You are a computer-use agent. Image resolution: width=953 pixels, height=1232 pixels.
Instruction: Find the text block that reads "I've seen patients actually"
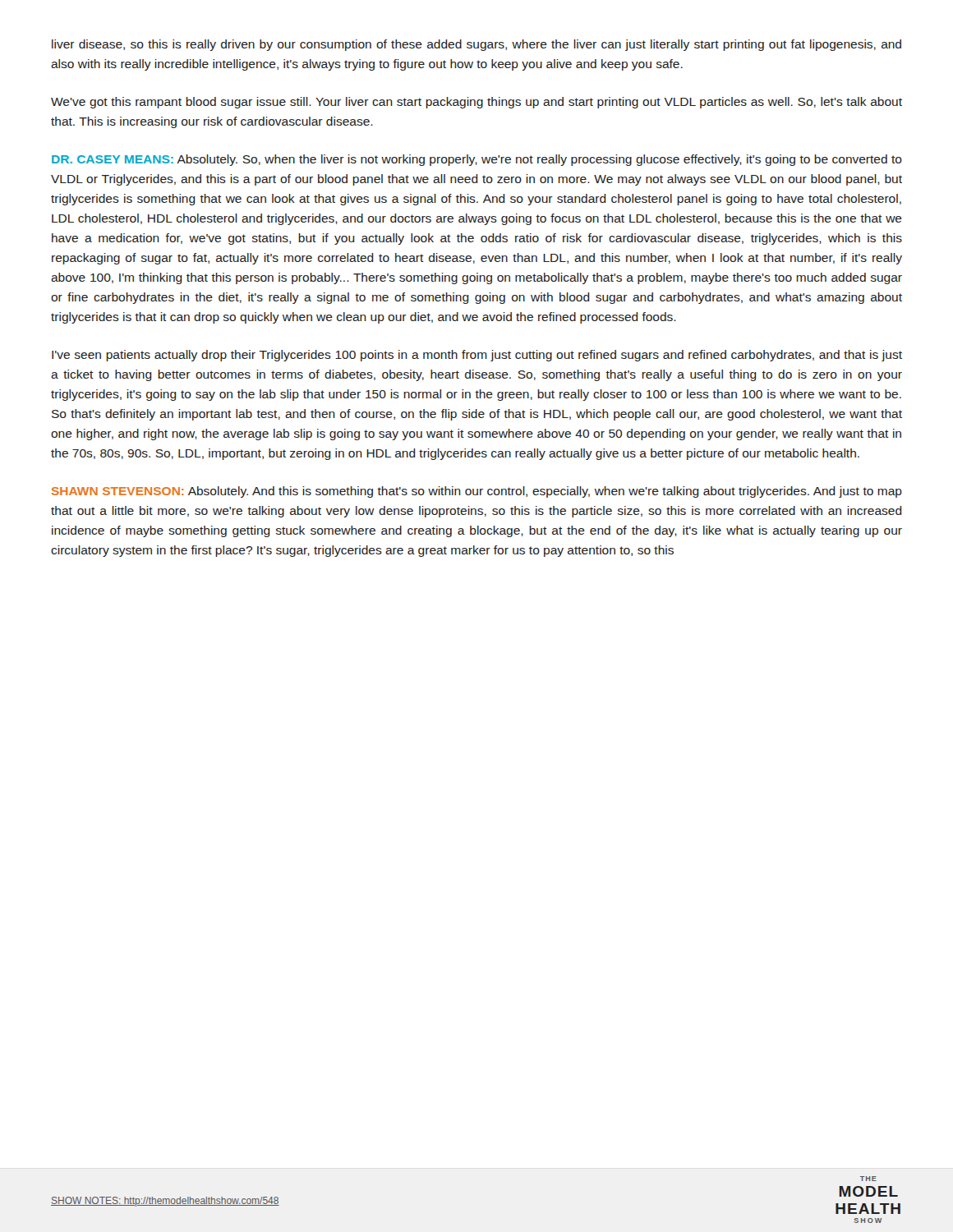[476, 404]
